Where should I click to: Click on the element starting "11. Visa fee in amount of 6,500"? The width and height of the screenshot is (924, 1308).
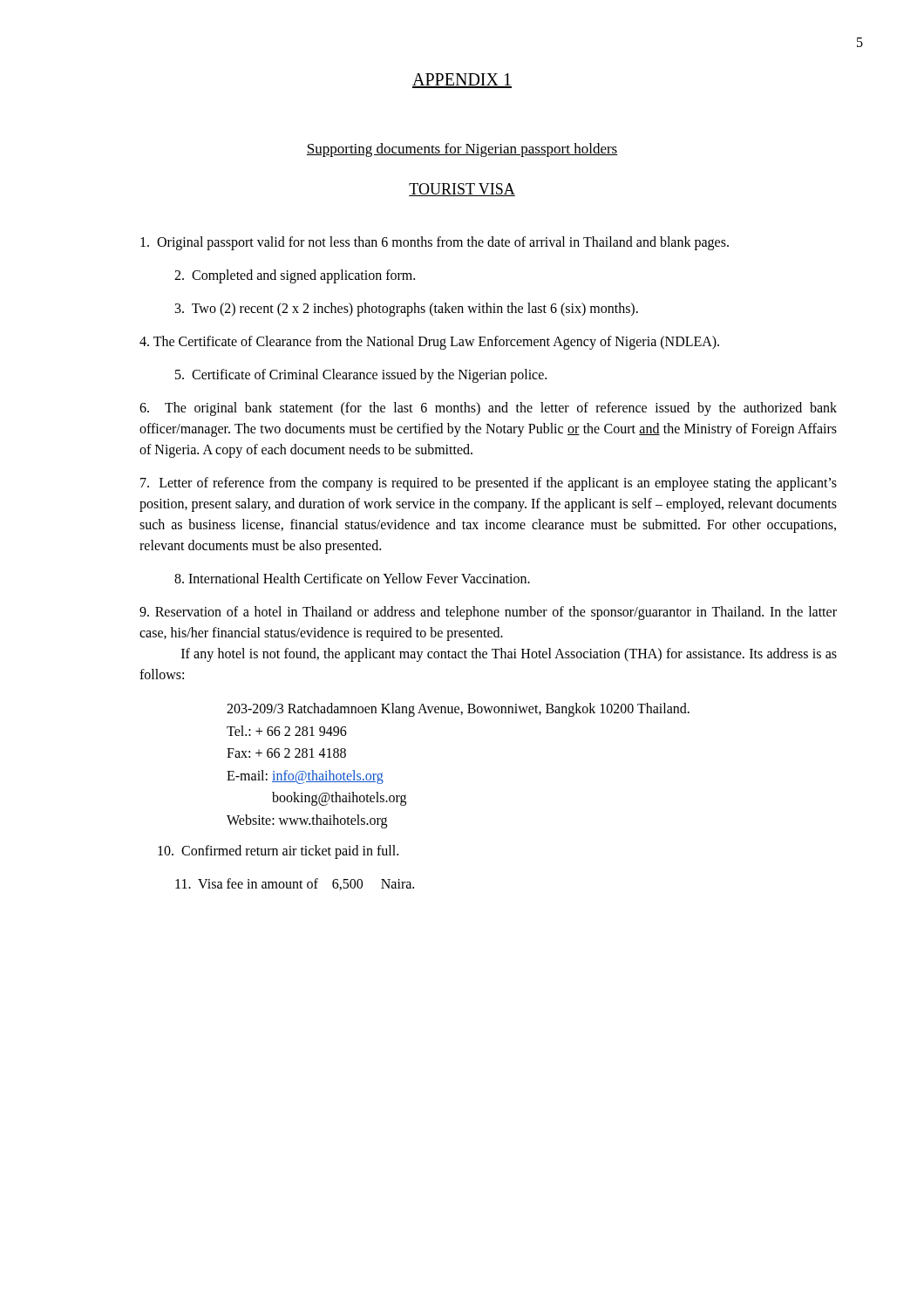point(295,883)
